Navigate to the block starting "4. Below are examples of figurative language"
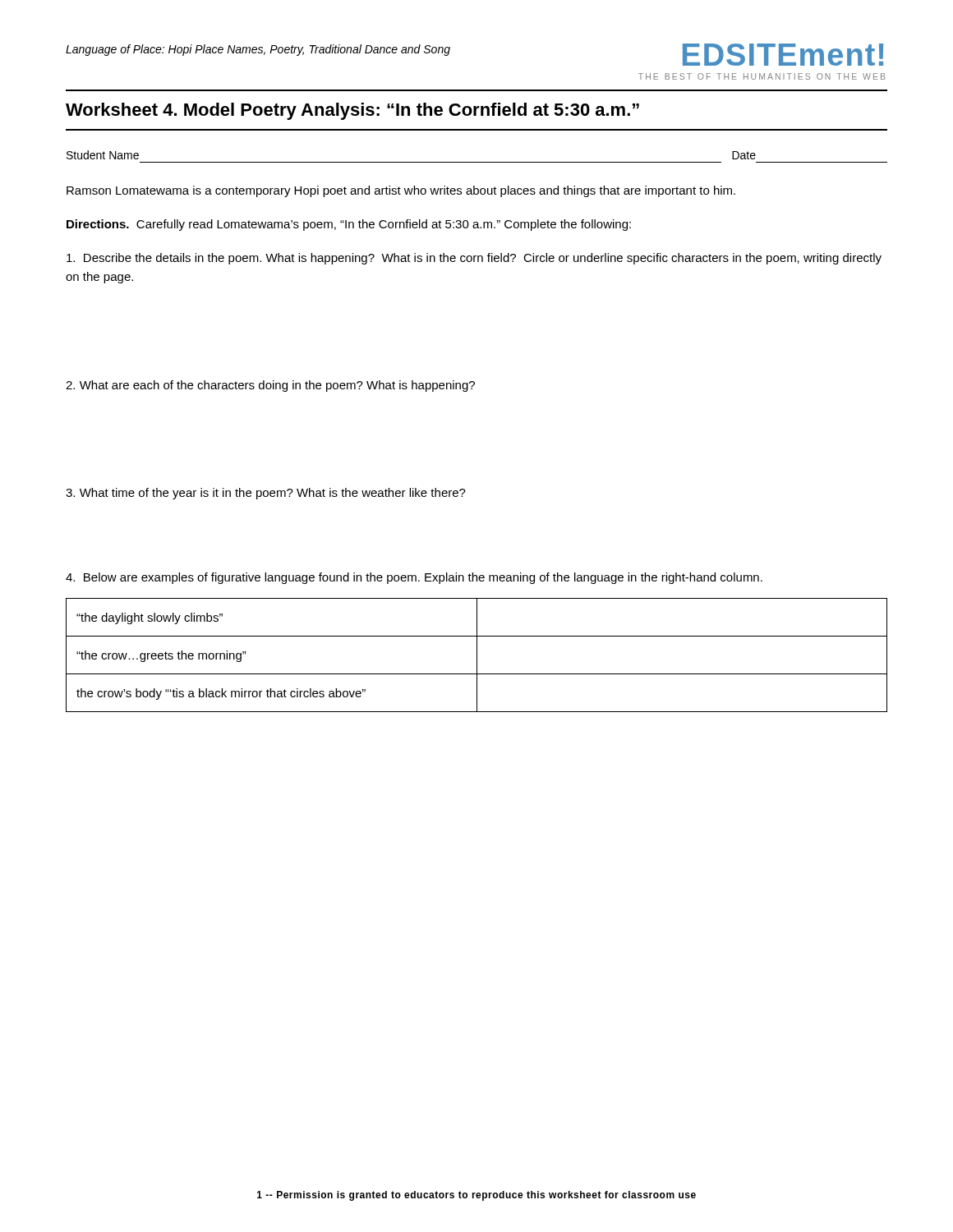The height and width of the screenshot is (1232, 953). (x=476, y=577)
